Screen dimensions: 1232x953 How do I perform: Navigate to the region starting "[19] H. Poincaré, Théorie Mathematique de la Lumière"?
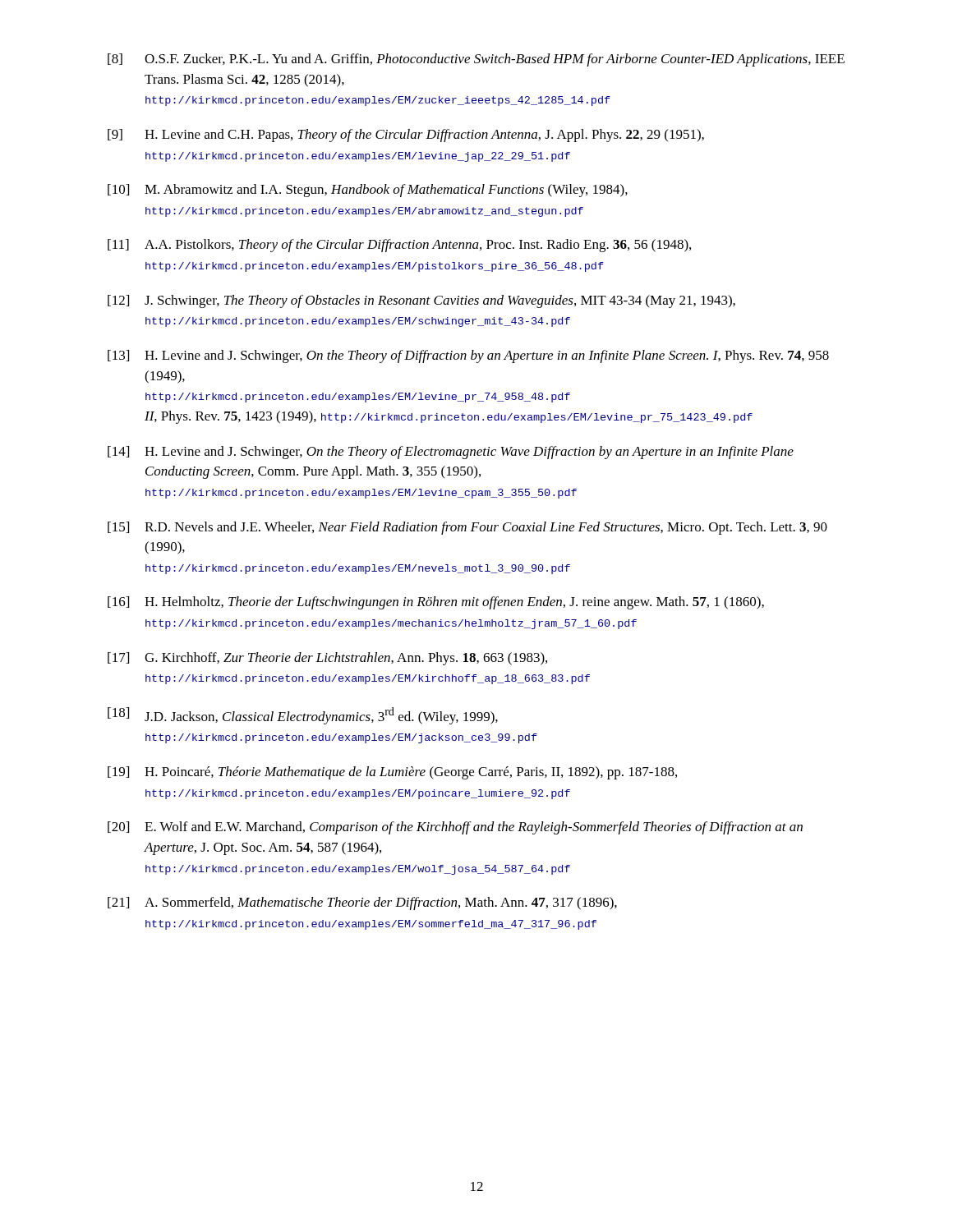(x=476, y=782)
